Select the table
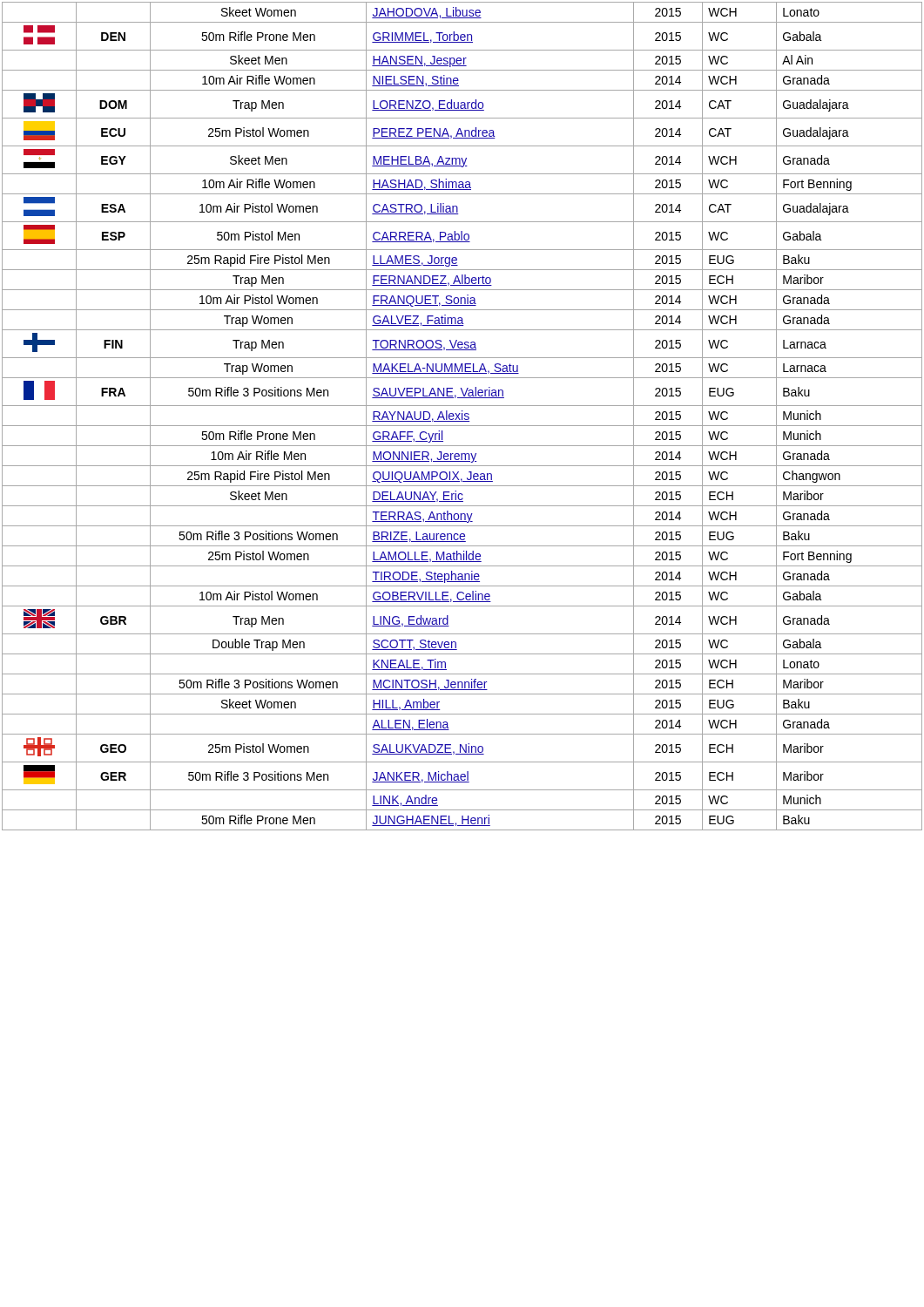Viewport: 924px width, 1307px height. pos(462,416)
